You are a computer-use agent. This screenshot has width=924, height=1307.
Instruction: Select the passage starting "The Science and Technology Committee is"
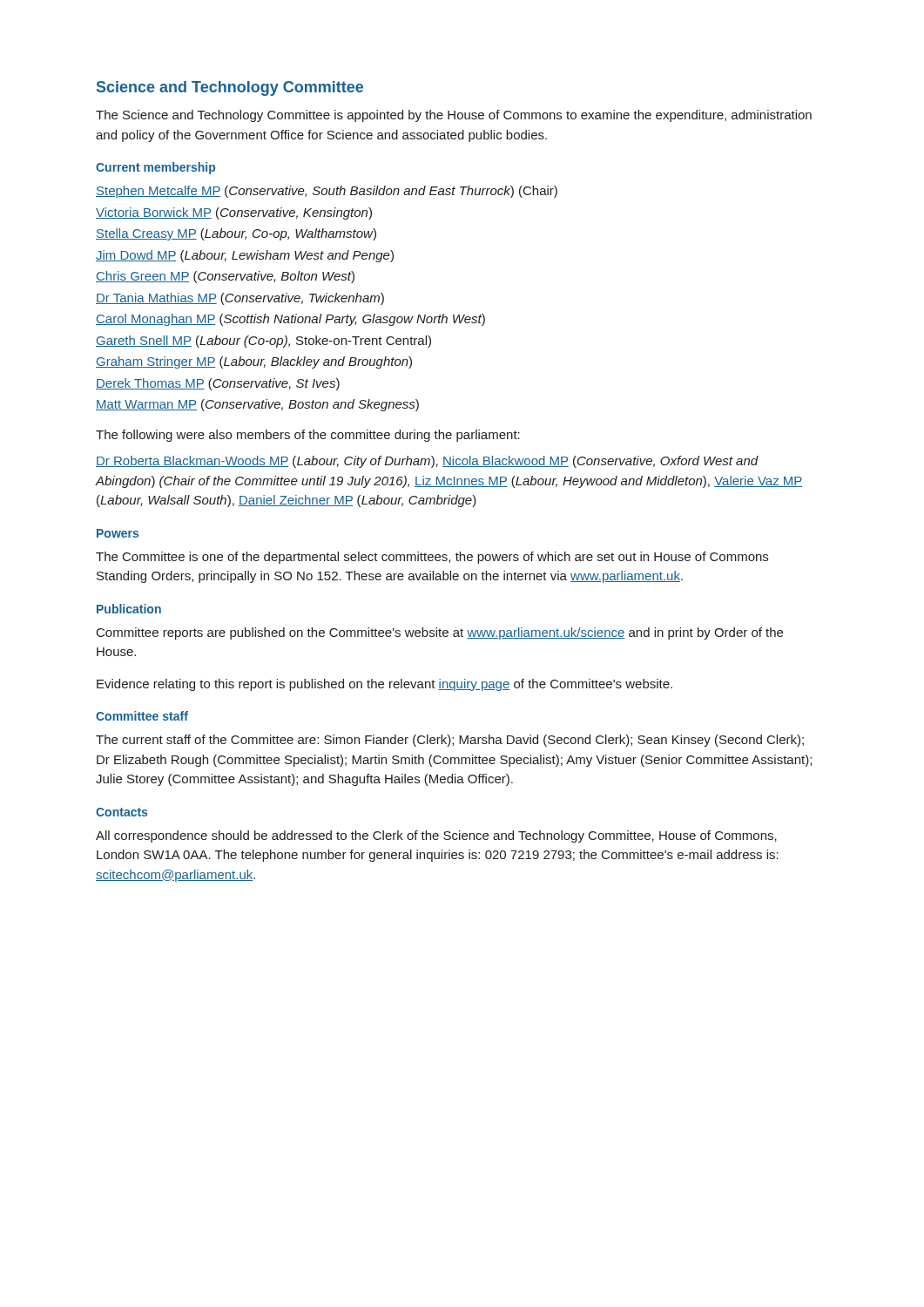coord(454,124)
